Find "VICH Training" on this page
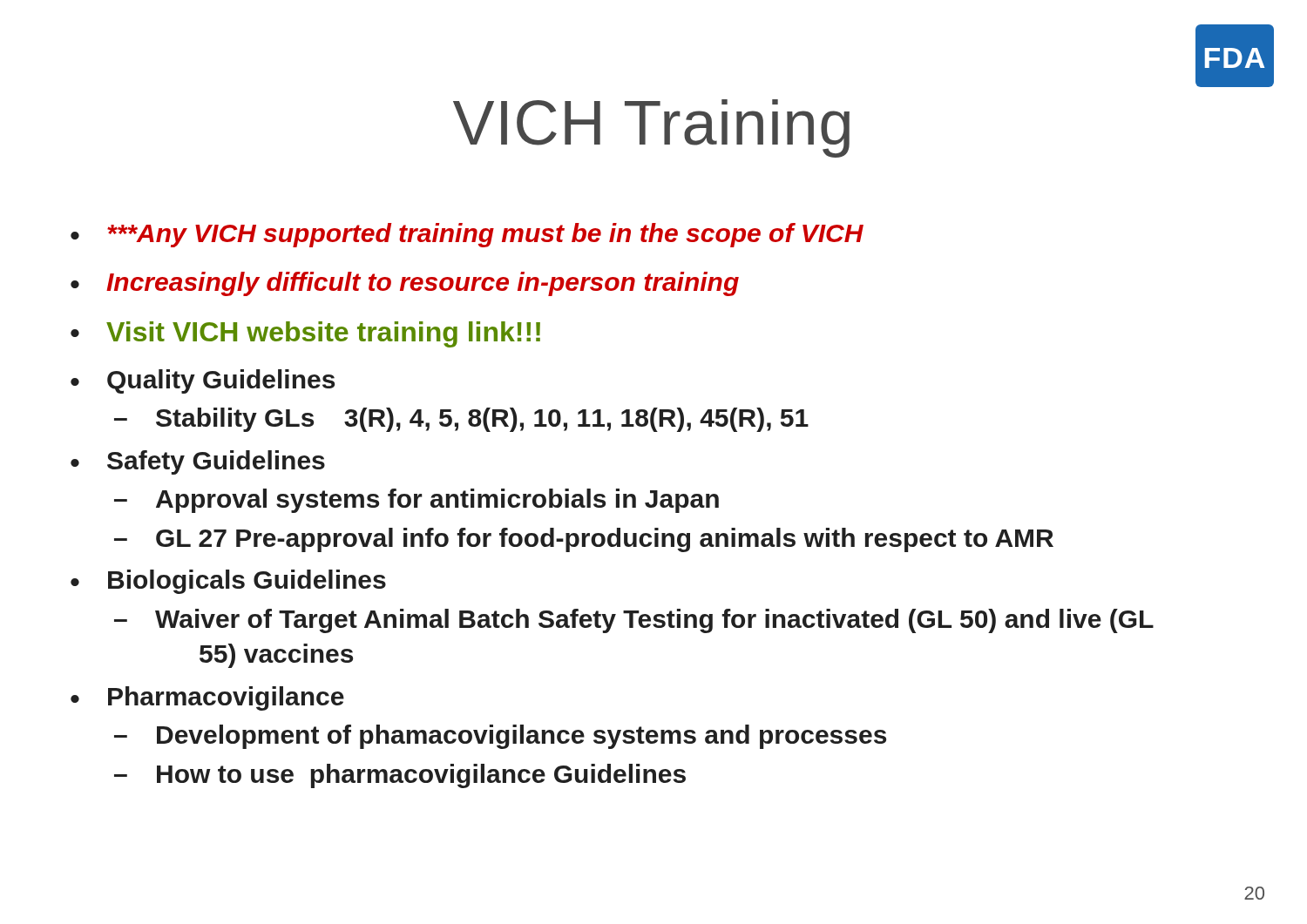The height and width of the screenshot is (924, 1307). point(654,123)
